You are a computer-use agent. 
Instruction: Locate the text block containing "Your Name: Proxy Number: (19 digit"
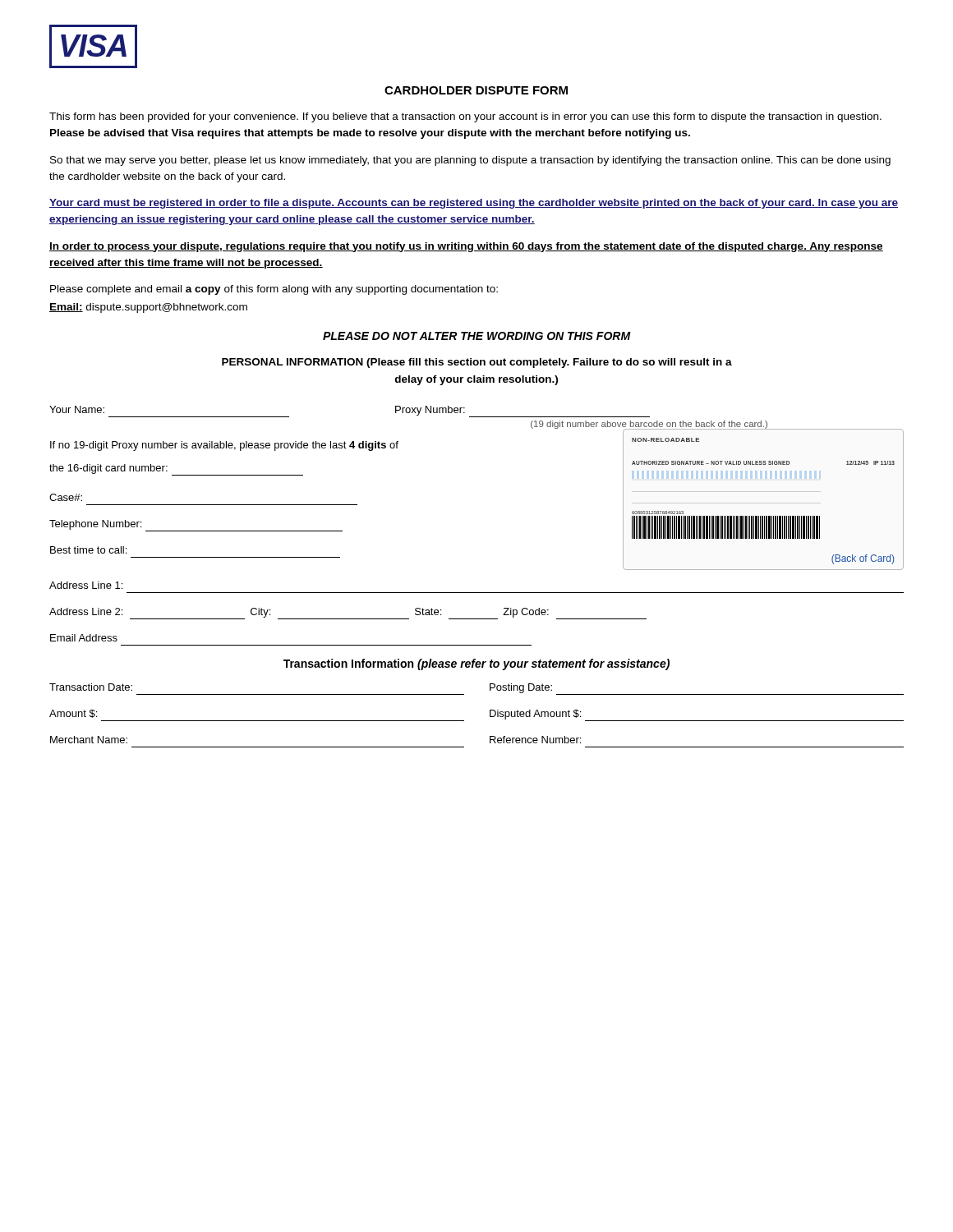[x=476, y=415]
